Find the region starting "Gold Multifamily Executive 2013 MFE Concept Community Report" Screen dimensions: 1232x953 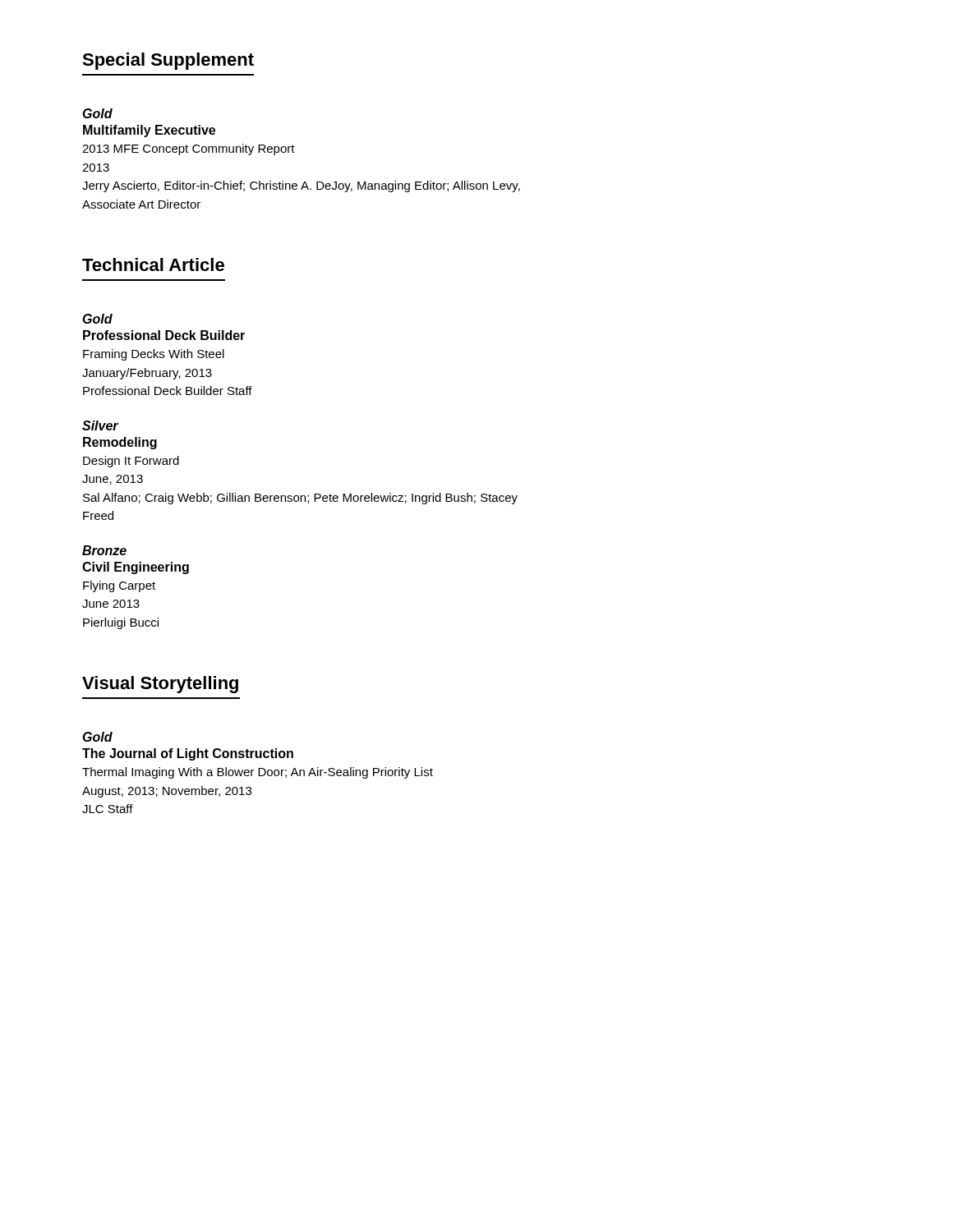click(98, 113)
